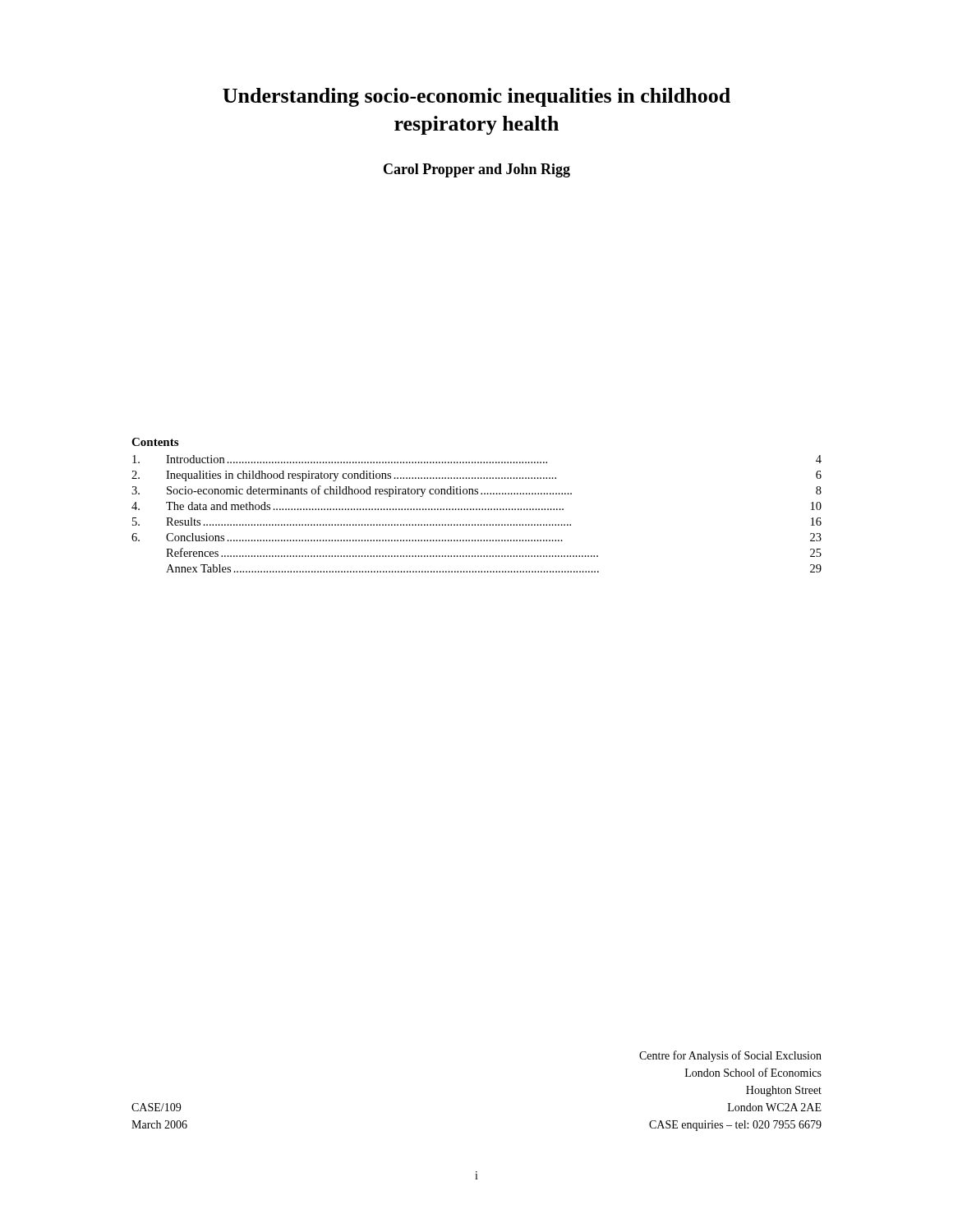The image size is (953, 1232).
Task: Navigate to the text starting "6. Conclusions"
Action: [x=476, y=538]
